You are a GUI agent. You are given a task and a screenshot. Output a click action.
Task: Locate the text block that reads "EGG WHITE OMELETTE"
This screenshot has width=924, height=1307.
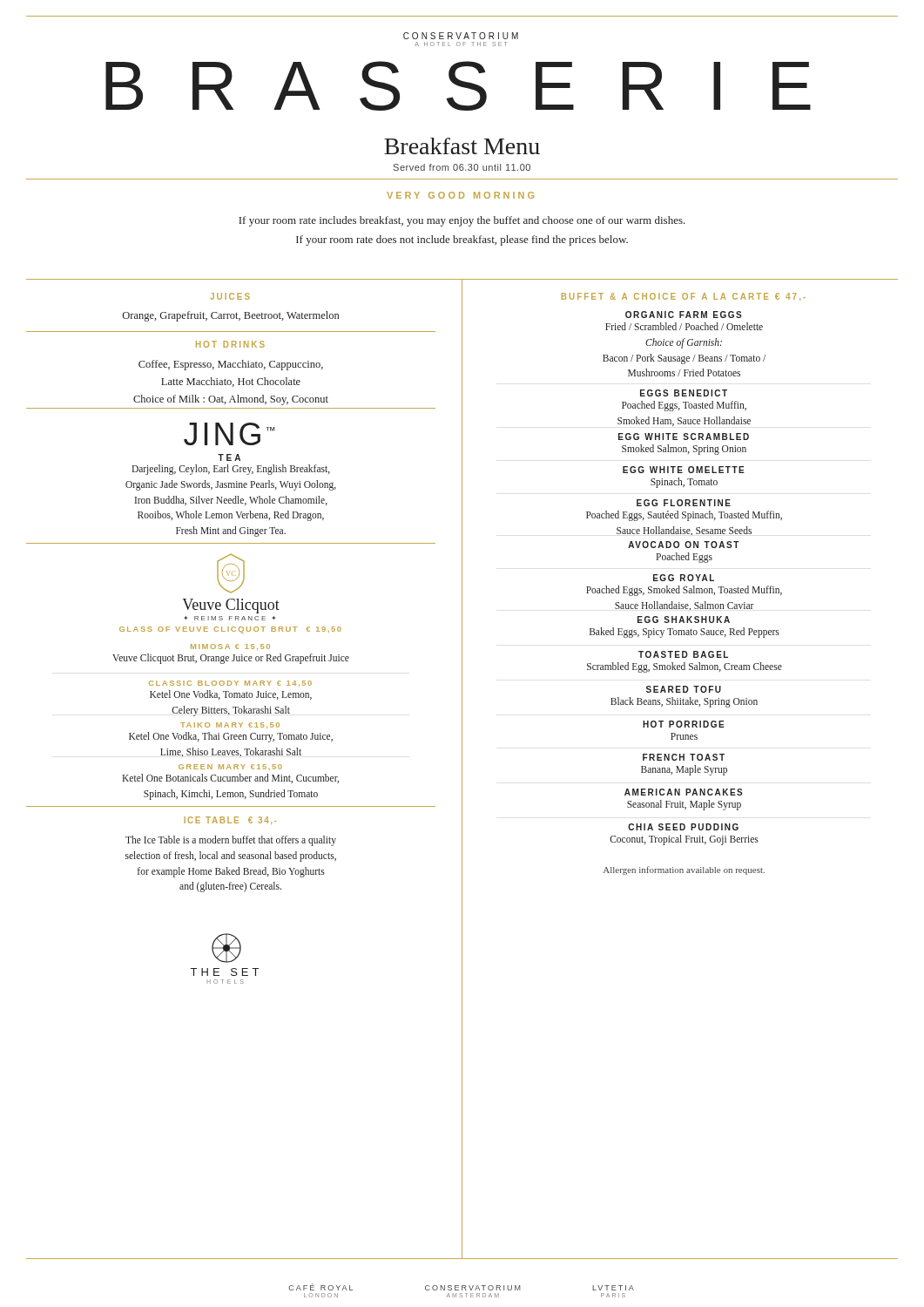(x=684, y=478)
